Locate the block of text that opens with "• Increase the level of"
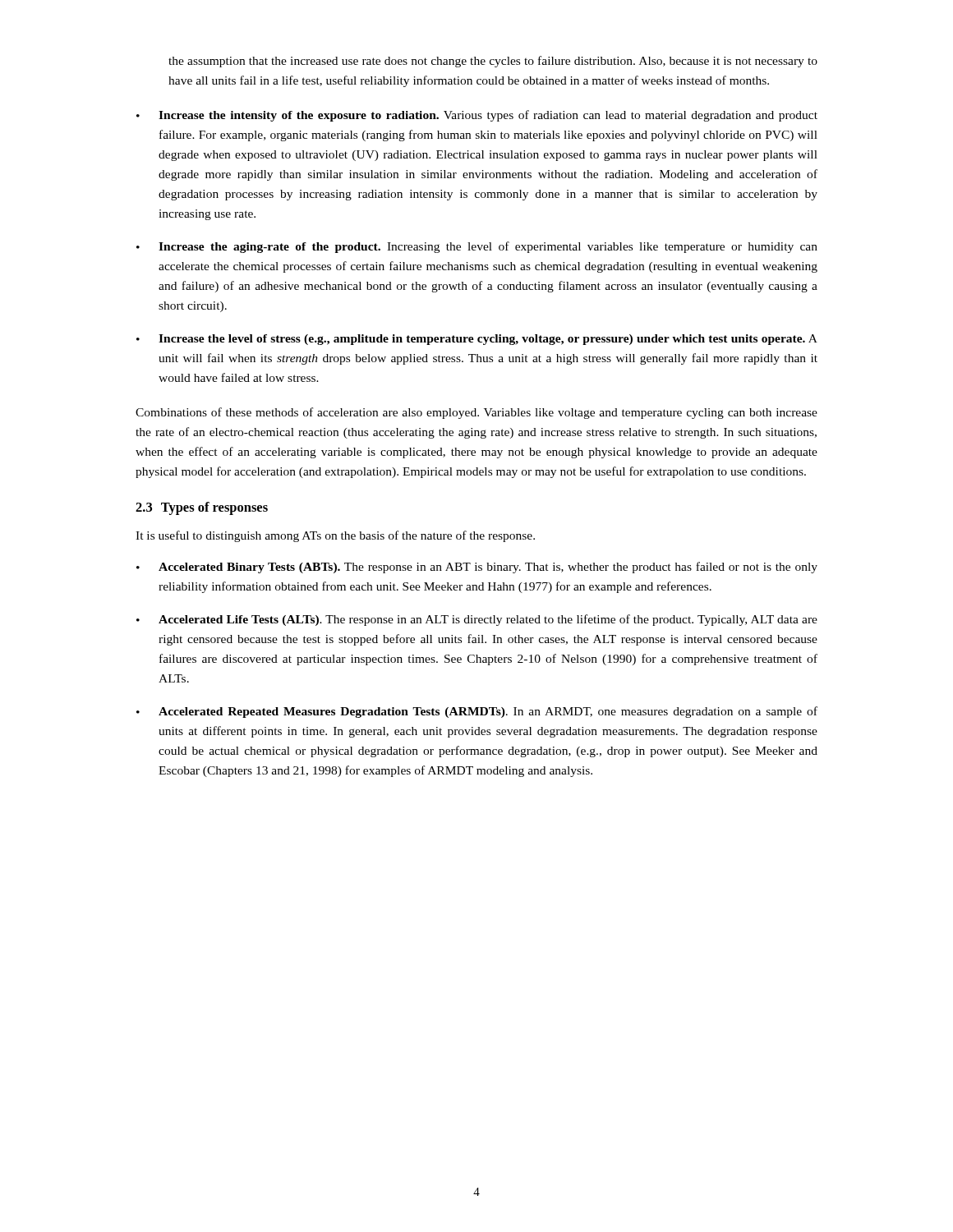The width and height of the screenshot is (953, 1232). [x=476, y=358]
